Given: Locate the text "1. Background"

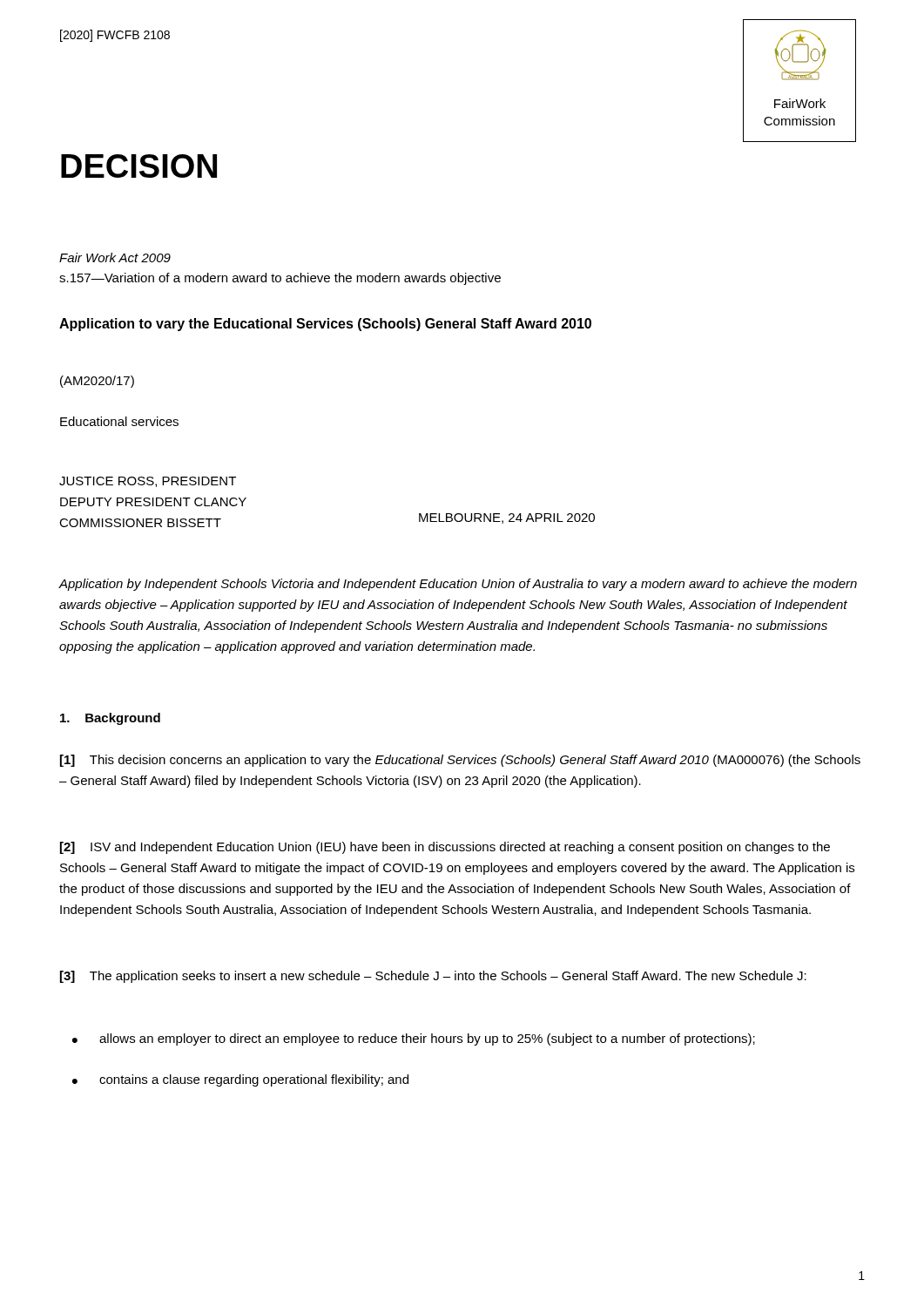Looking at the screenshot, I should point(110,718).
